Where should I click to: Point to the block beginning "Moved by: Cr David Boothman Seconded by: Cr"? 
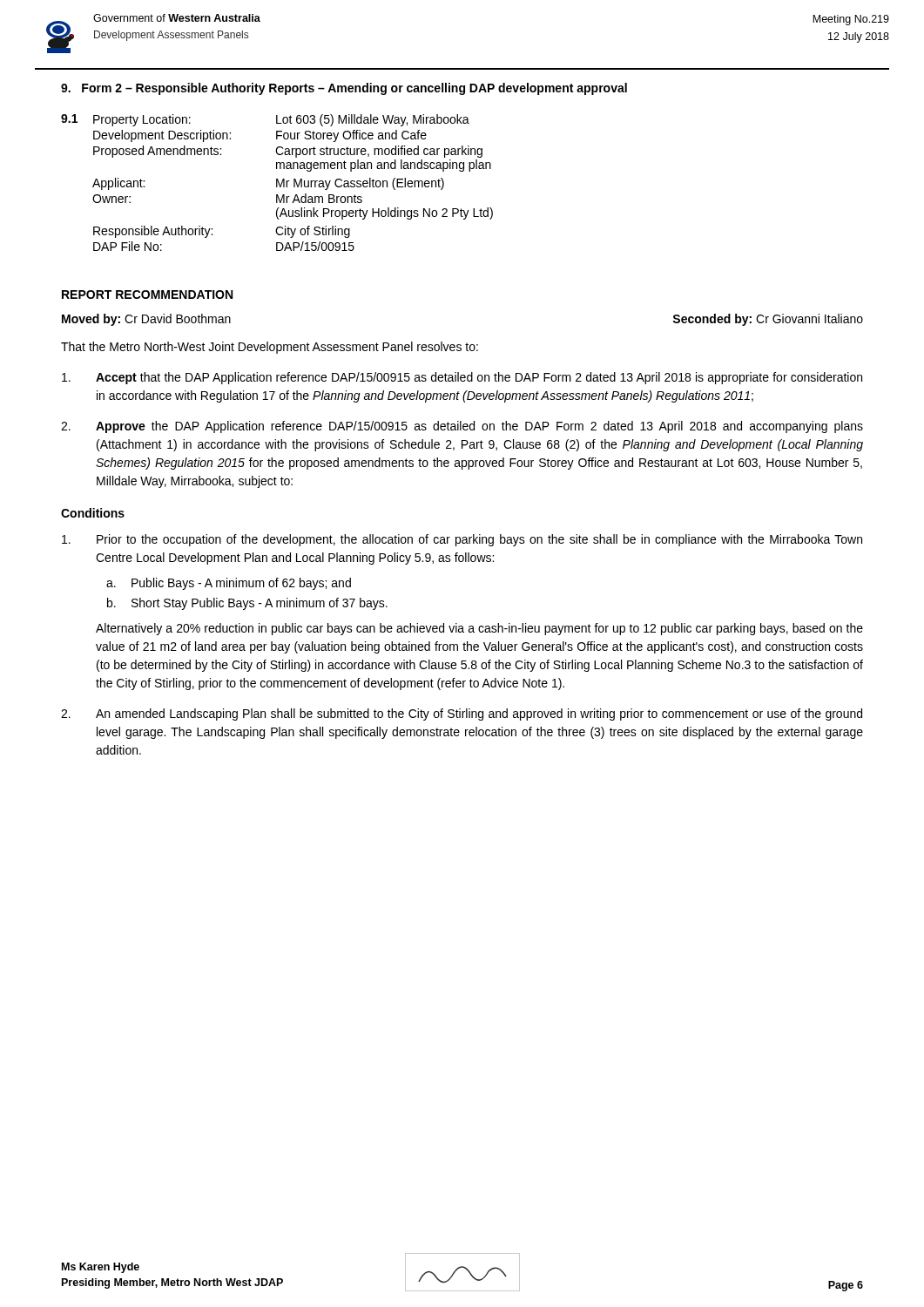point(143,319)
